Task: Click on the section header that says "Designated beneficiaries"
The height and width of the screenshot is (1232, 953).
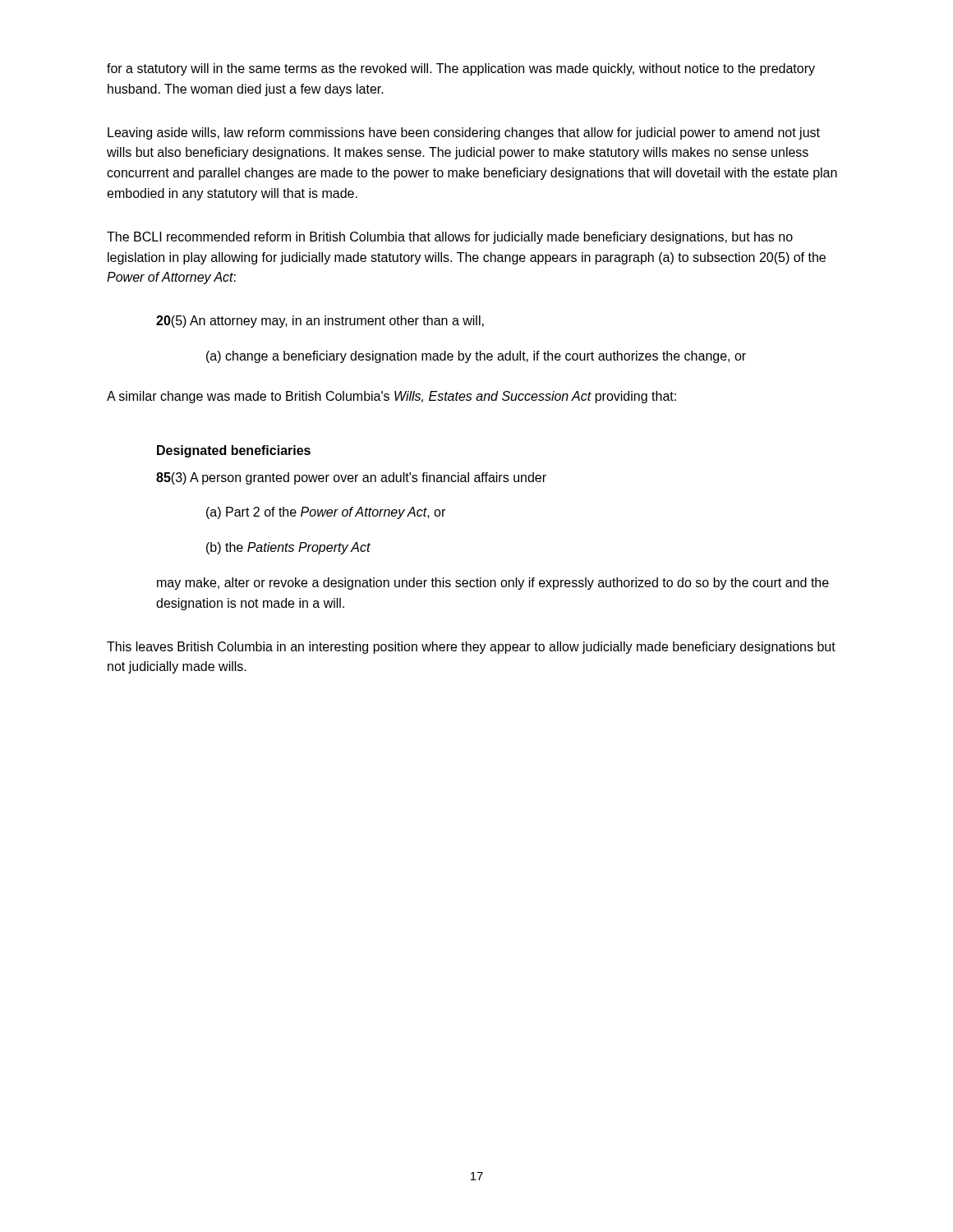Action: 234,450
